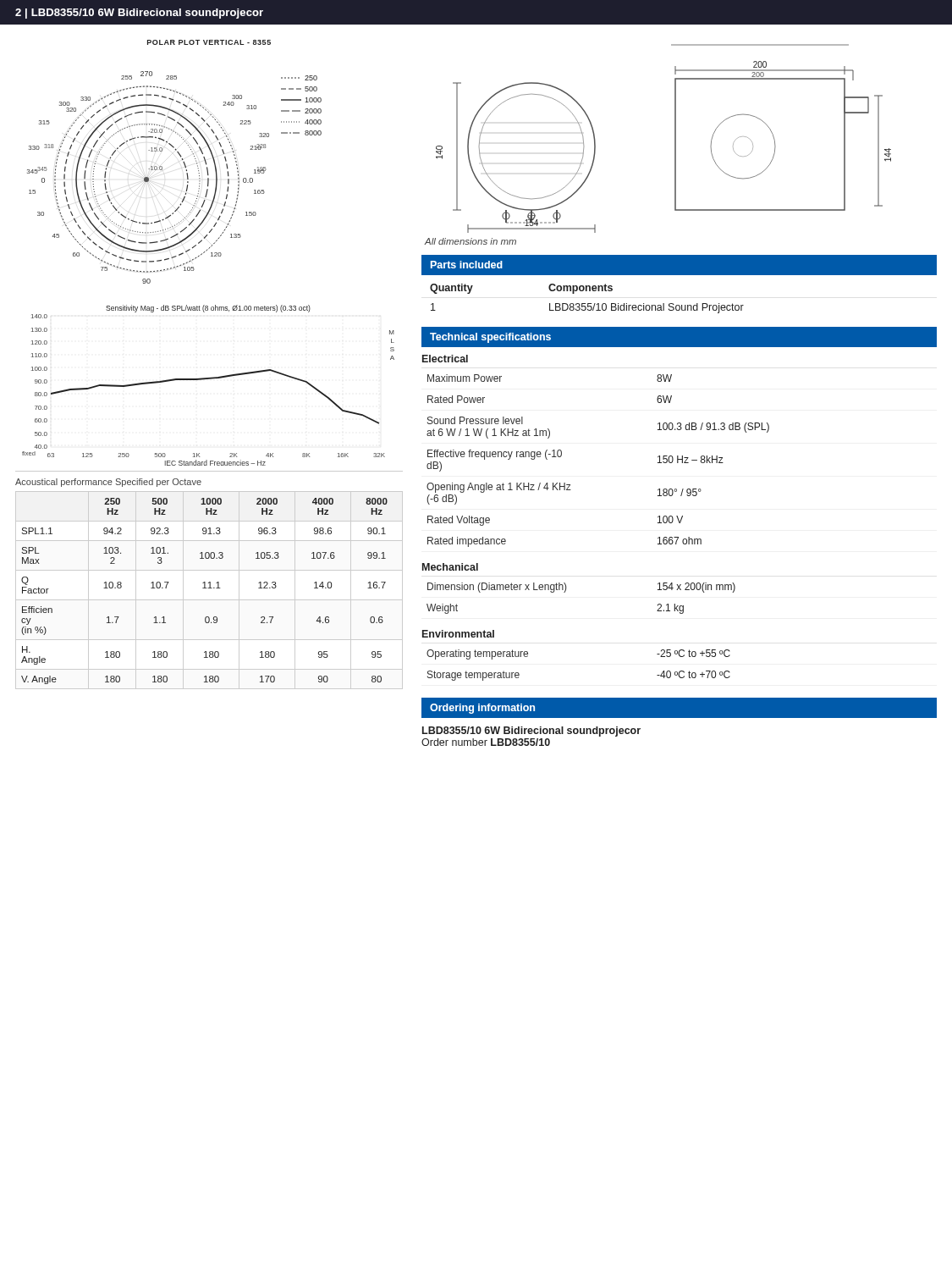This screenshot has width=952, height=1270.
Task: Locate the passage starting "Ordering information"
Action: pyautogui.click(x=483, y=708)
